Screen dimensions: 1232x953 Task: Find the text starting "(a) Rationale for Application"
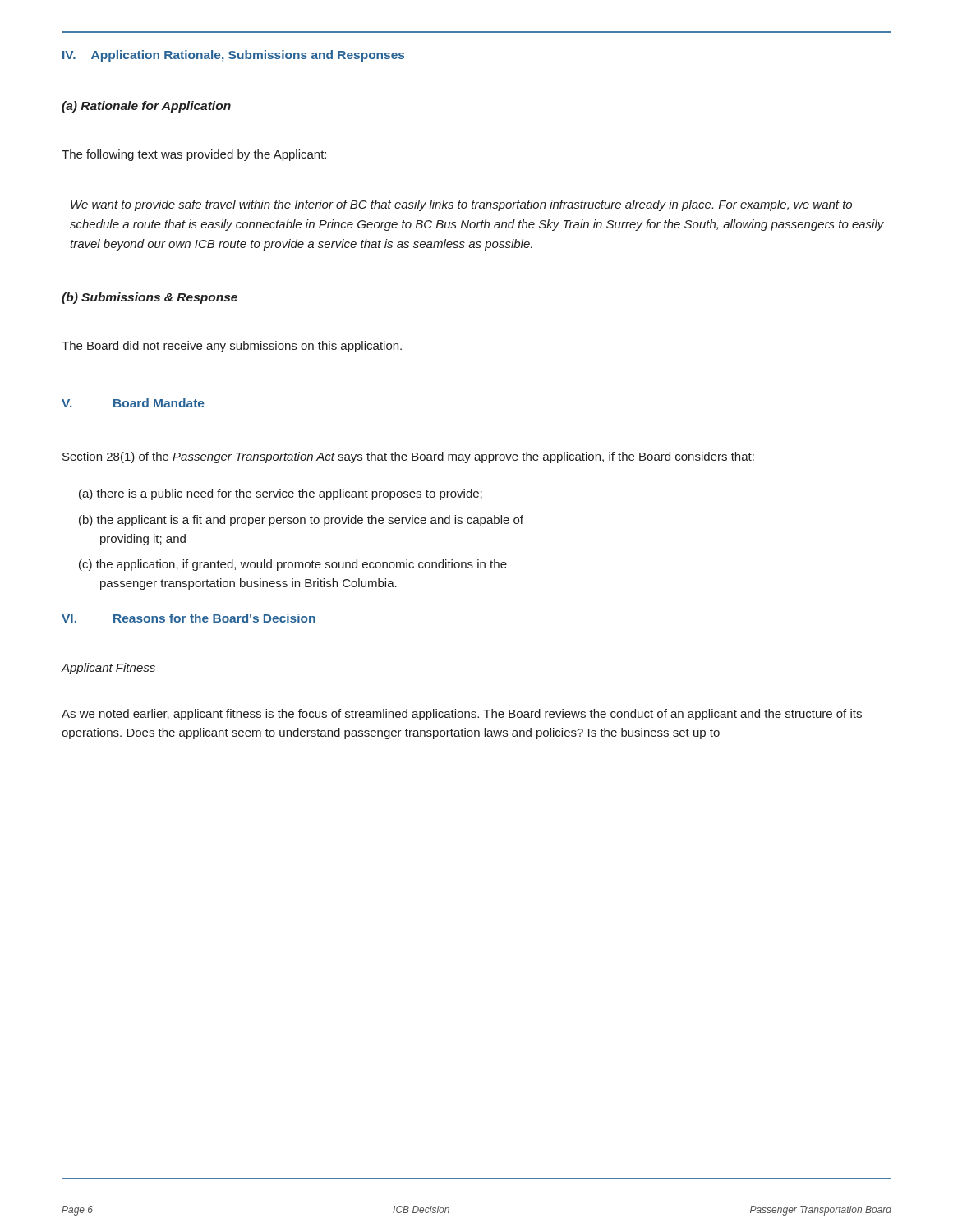click(146, 105)
